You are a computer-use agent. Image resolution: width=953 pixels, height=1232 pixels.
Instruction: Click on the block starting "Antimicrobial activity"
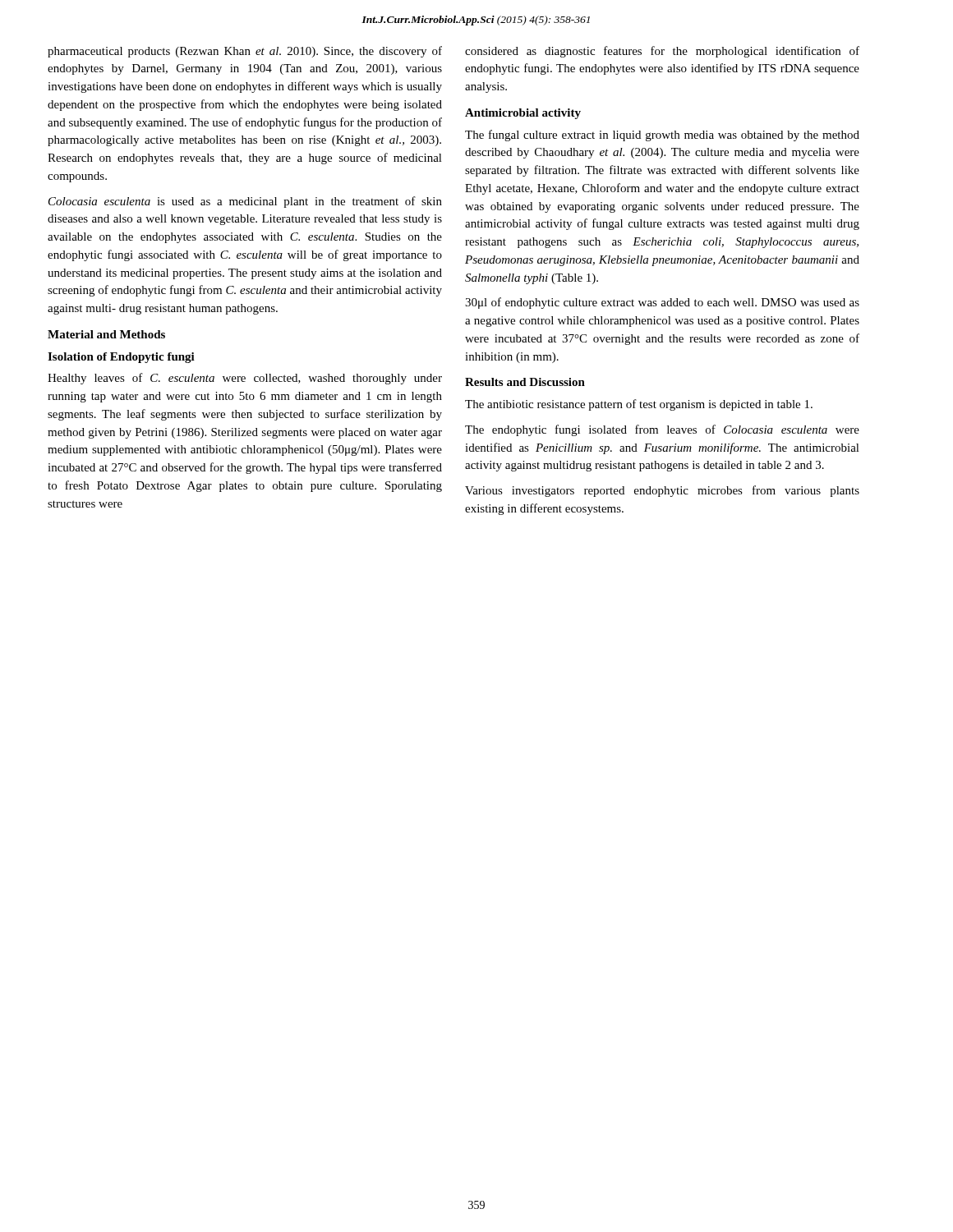click(x=523, y=112)
